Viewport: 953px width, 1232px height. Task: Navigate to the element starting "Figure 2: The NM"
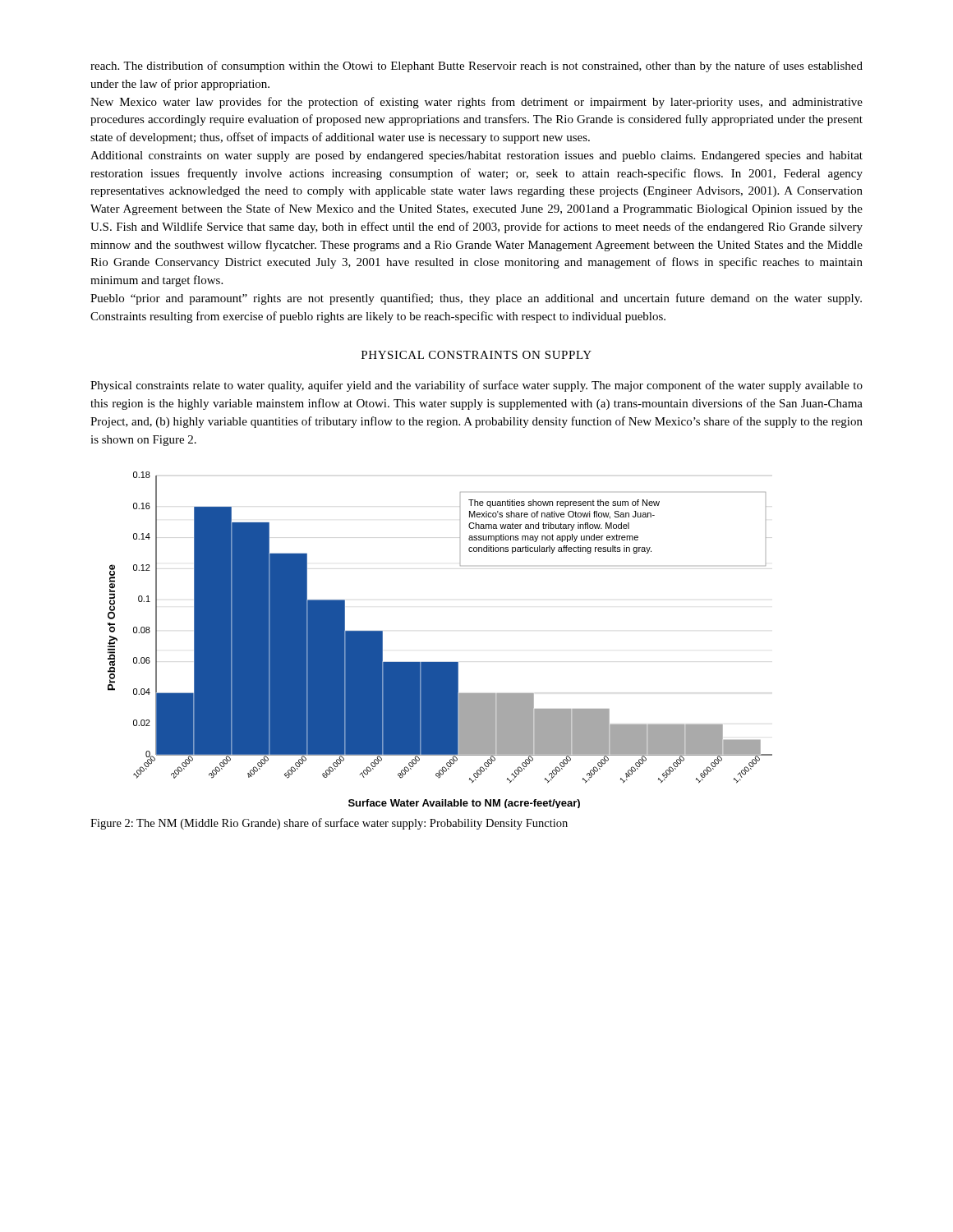329,823
